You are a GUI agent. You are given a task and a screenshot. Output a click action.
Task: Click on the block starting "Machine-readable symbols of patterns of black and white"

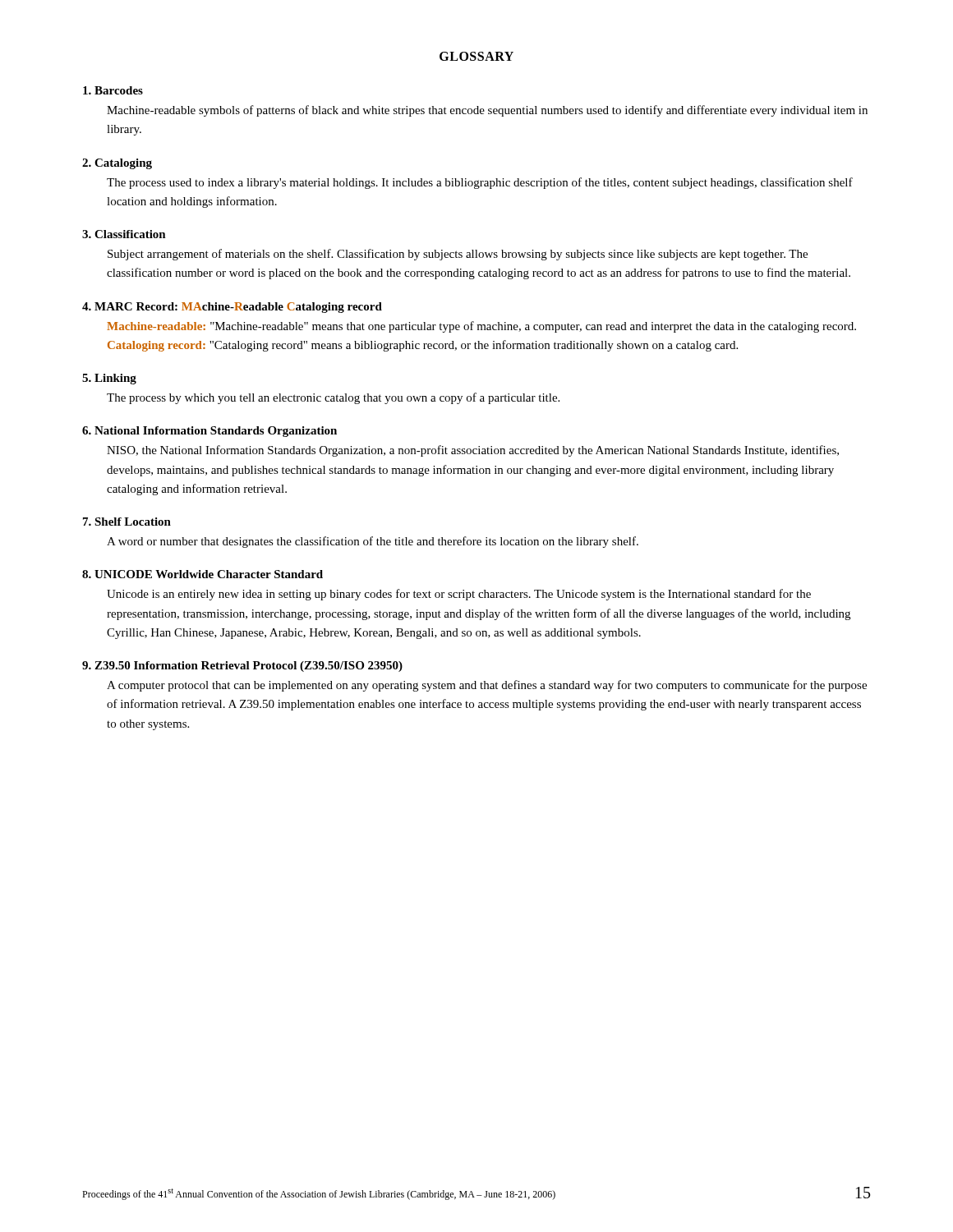click(x=487, y=120)
